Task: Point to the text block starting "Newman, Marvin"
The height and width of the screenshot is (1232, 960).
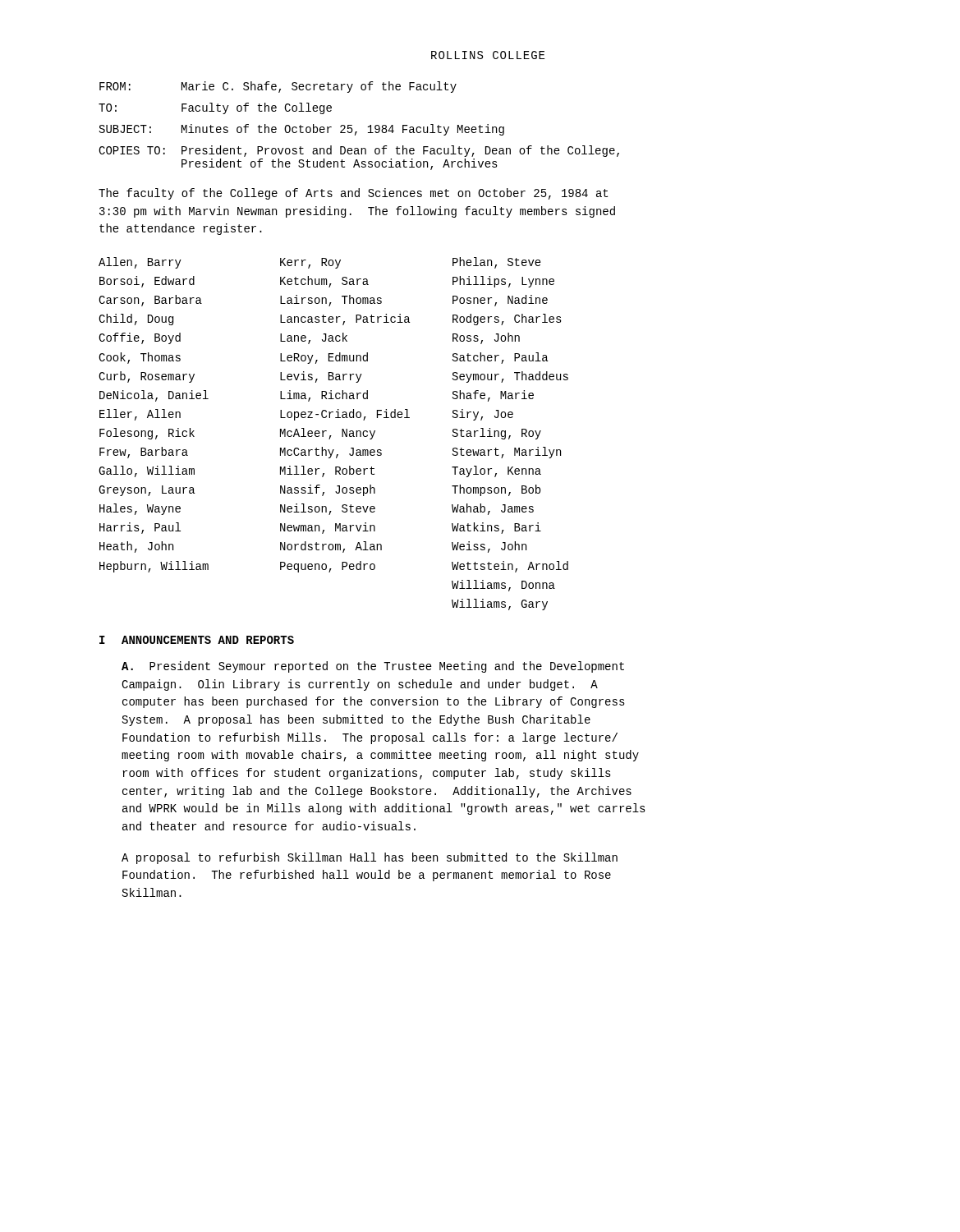Action: (x=328, y=528)
